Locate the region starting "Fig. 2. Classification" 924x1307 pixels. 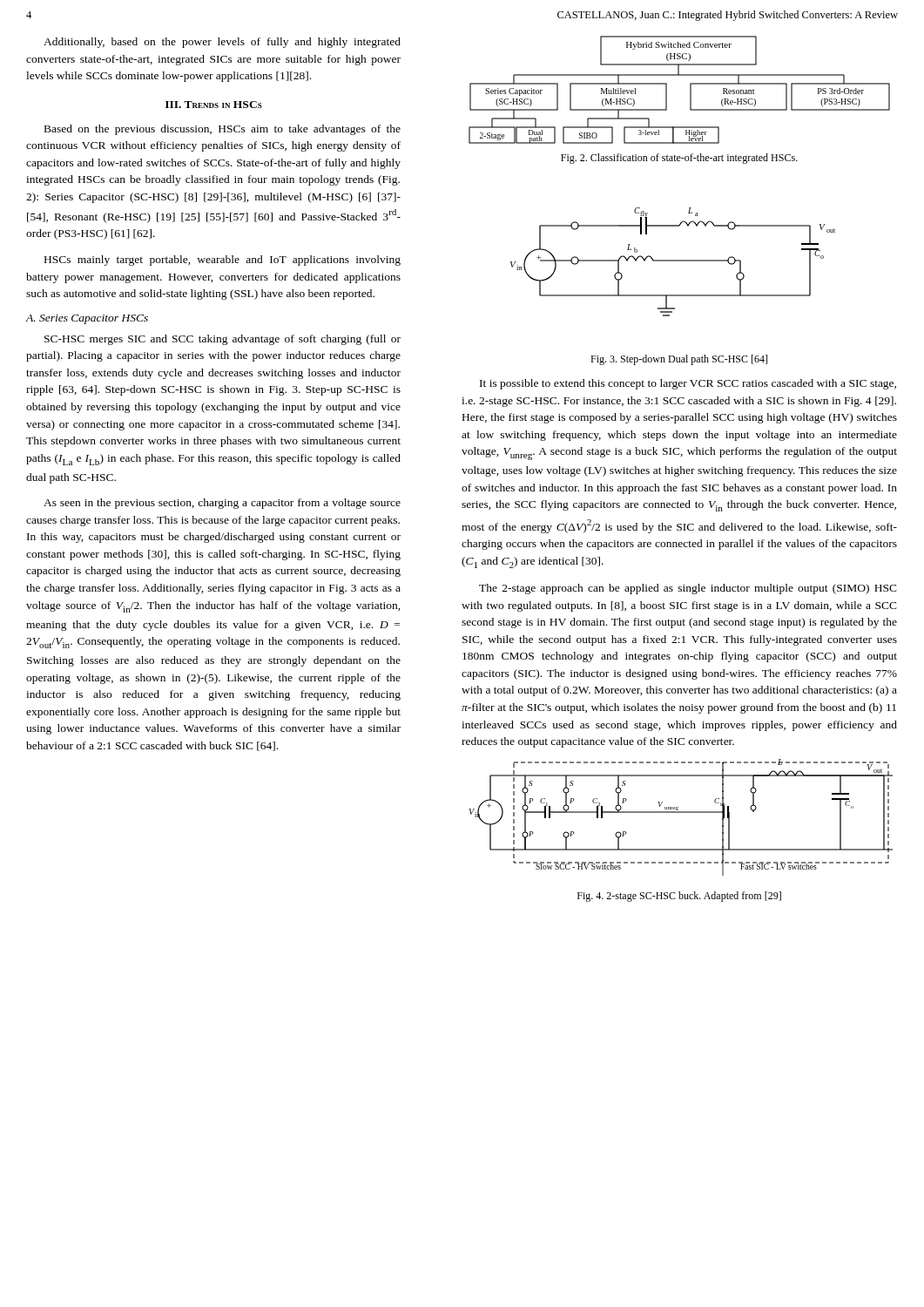(679, 158)
